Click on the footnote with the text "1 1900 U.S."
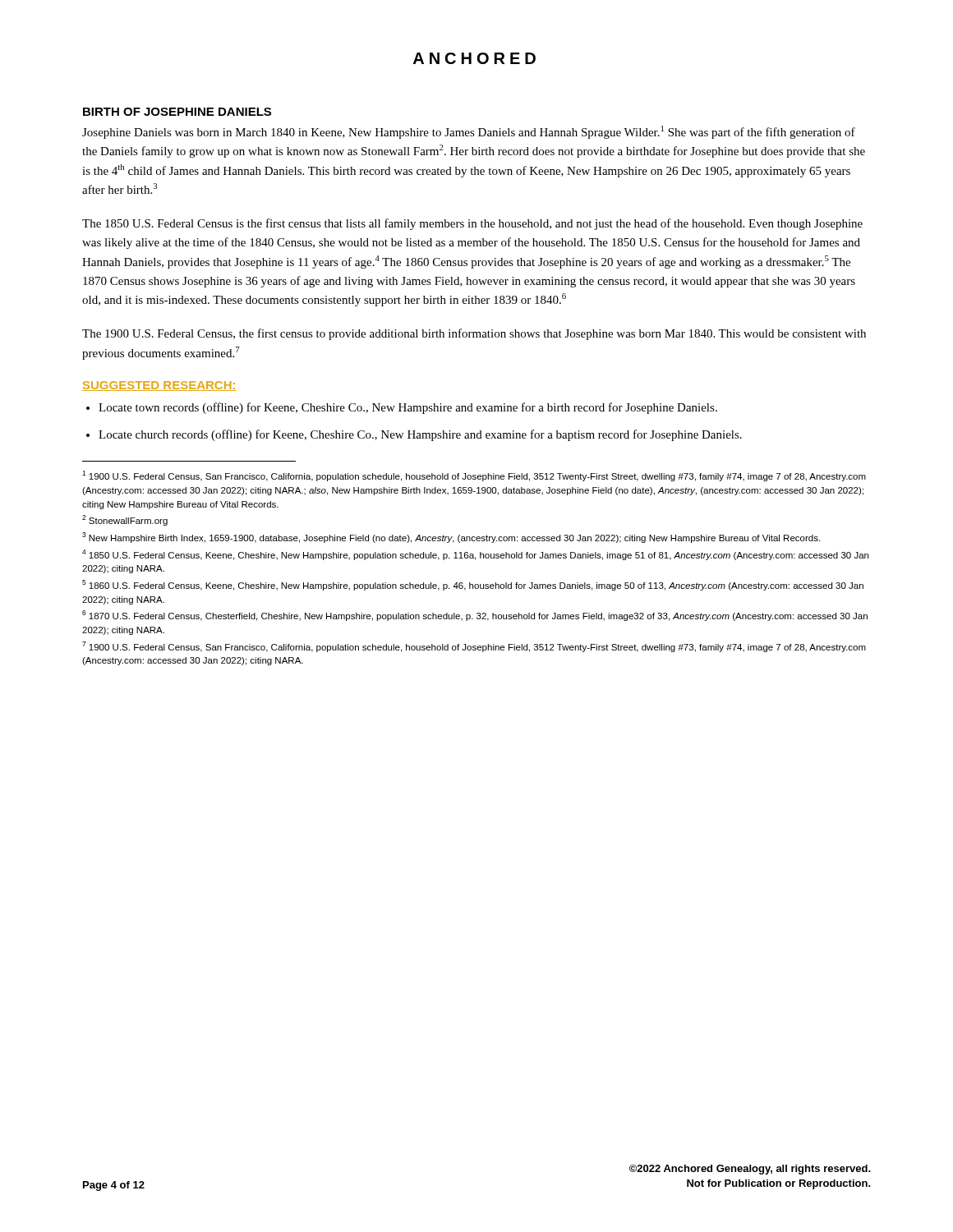Screen dimensions: 1232x953 [474, 490]
